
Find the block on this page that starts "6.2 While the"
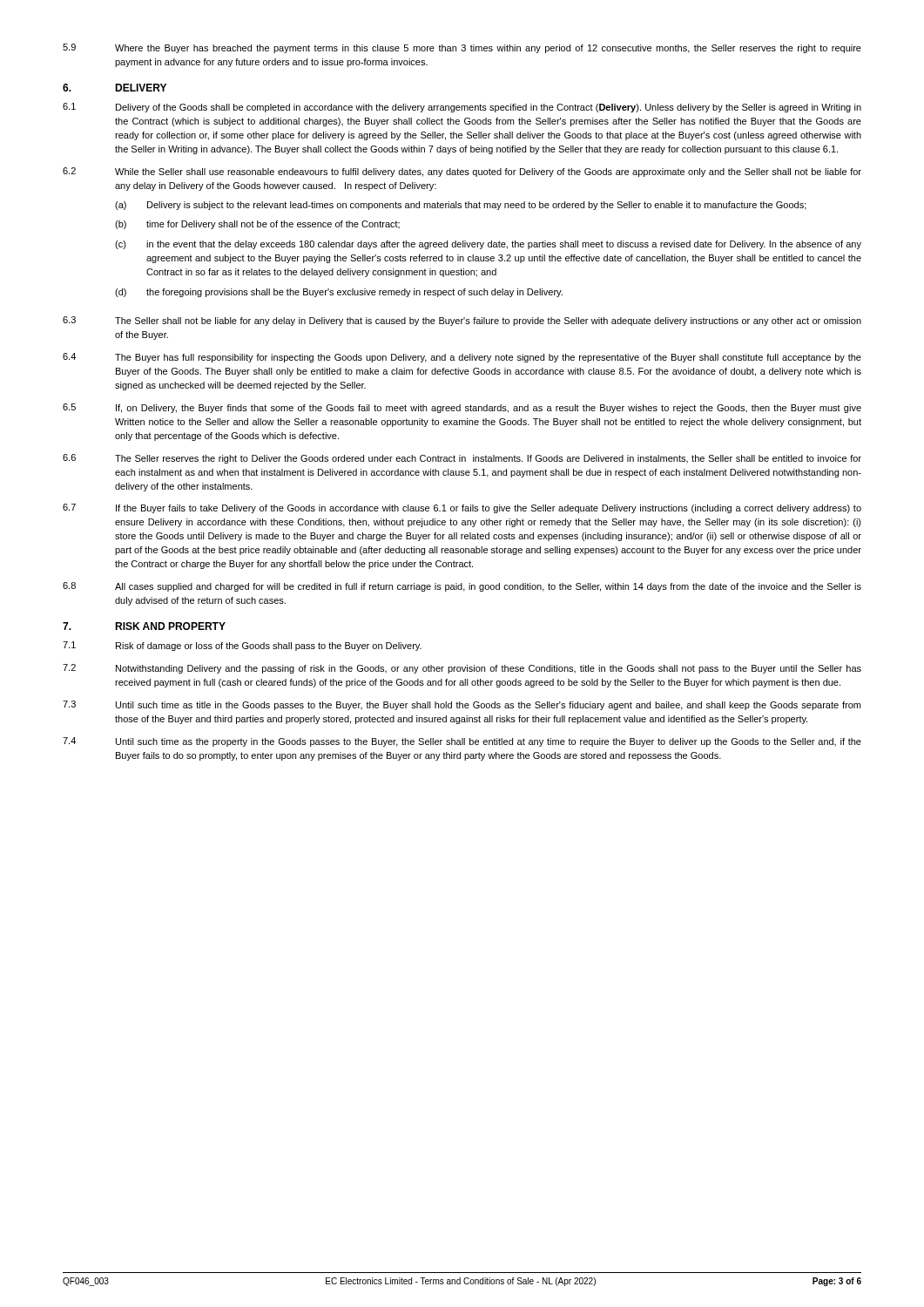462,236
